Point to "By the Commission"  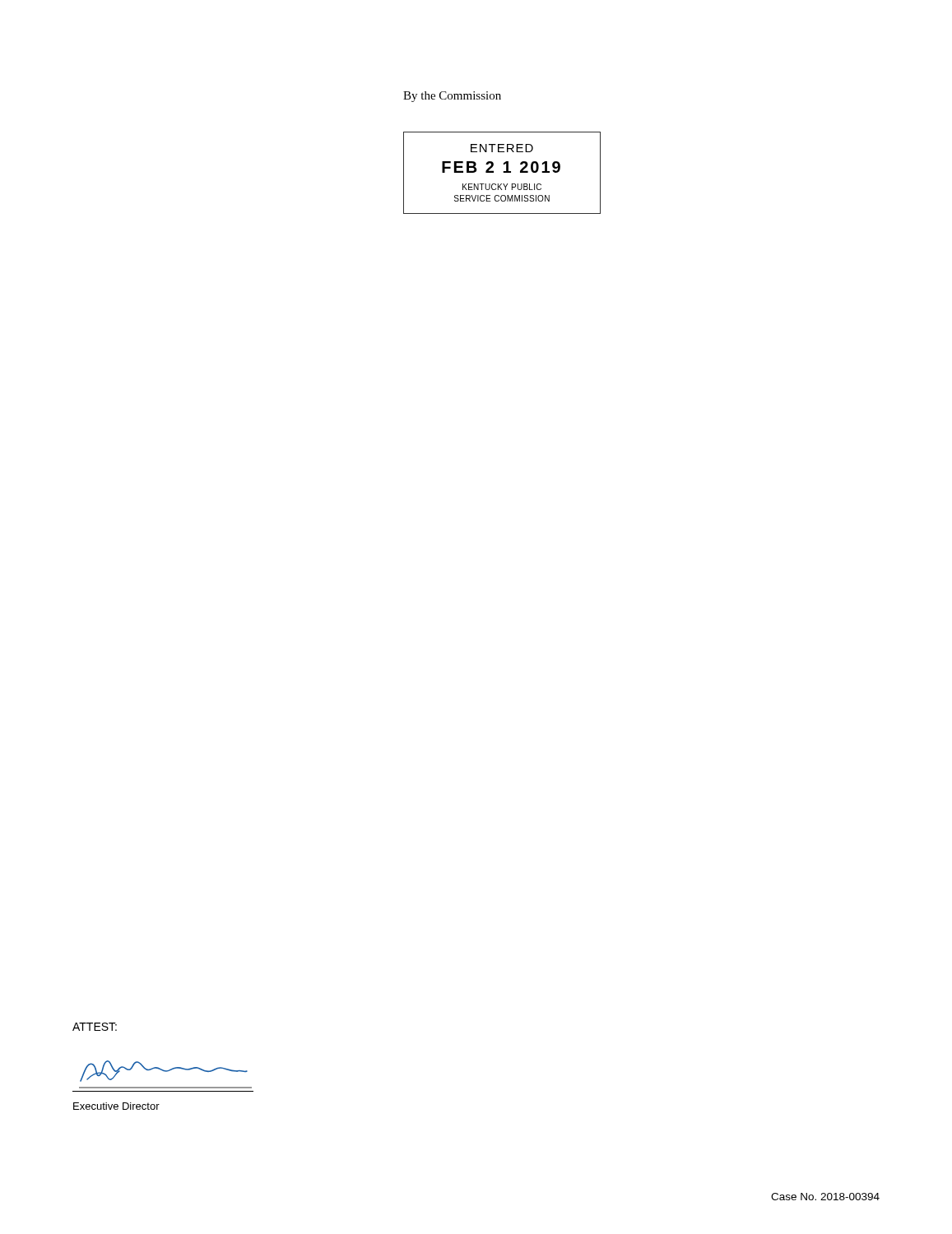pos(452,95)
